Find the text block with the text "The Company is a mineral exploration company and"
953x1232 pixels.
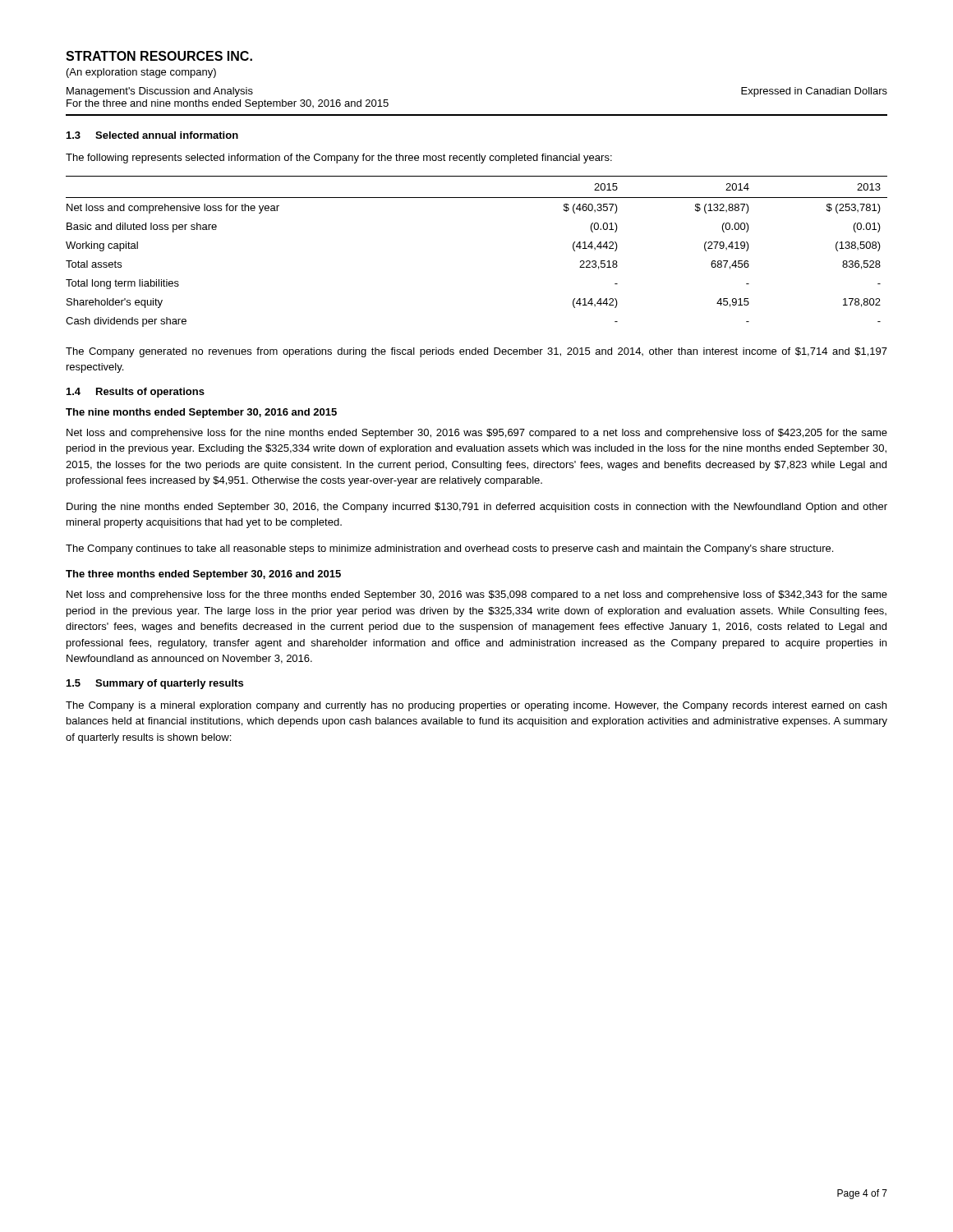476,721
